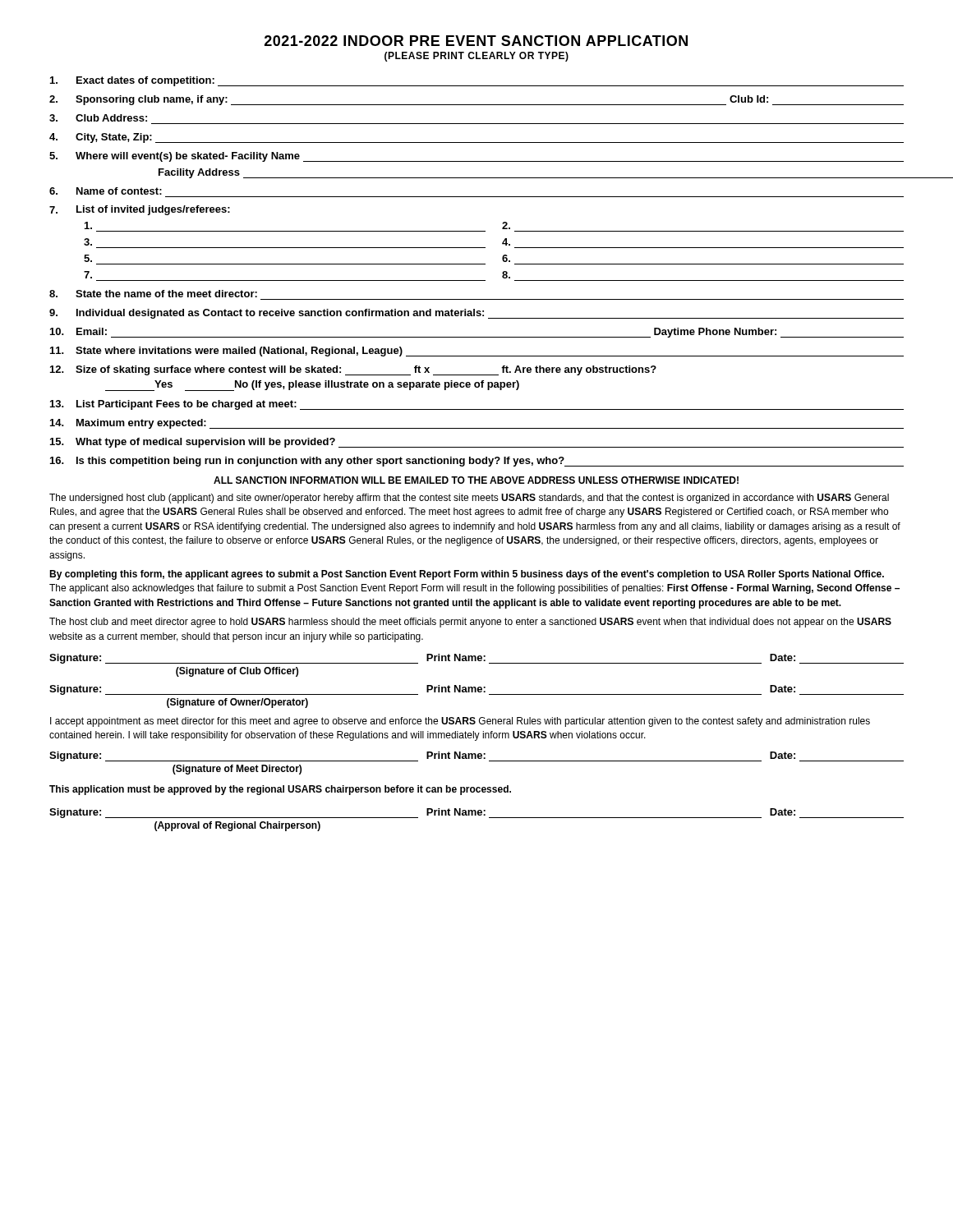The image size is (953, 1232).
Task: Locate the list item containing "10. Email: Daytime Phone Number:"
Action: [x=476, y=331]
